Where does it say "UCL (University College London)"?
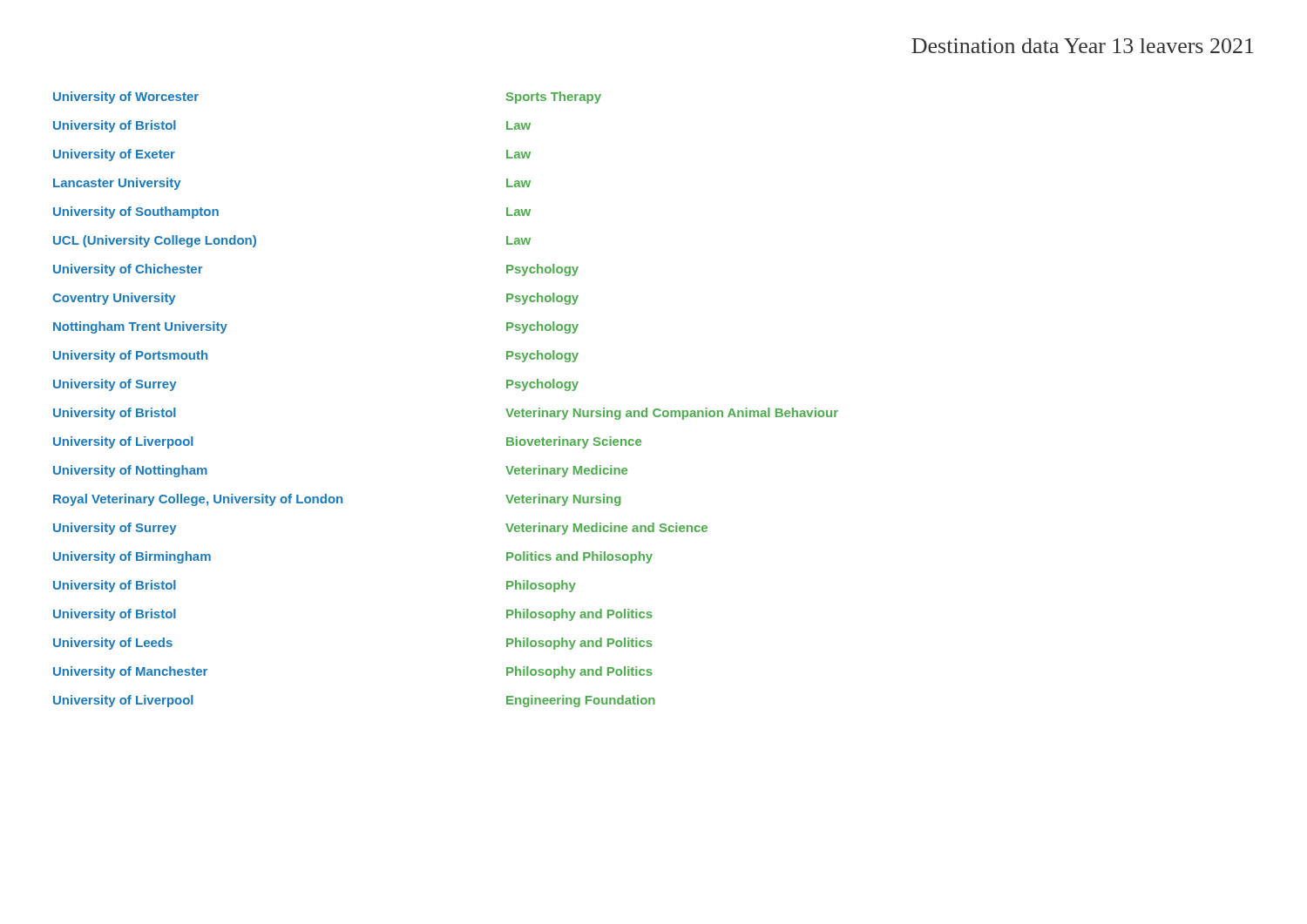This screenshot has height=924, width=1307. click(155, 240)
